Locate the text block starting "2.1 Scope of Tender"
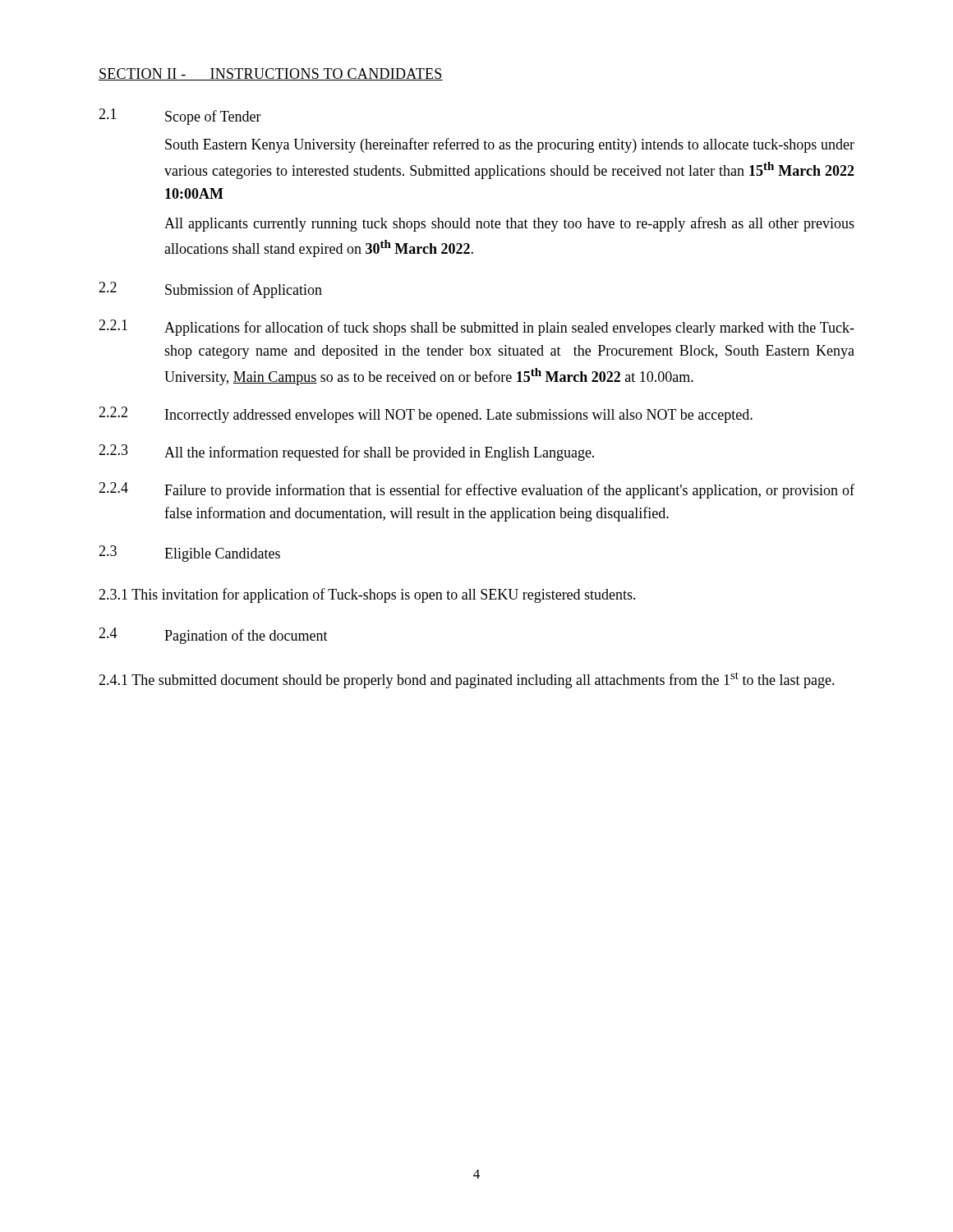 pos(180,117)
